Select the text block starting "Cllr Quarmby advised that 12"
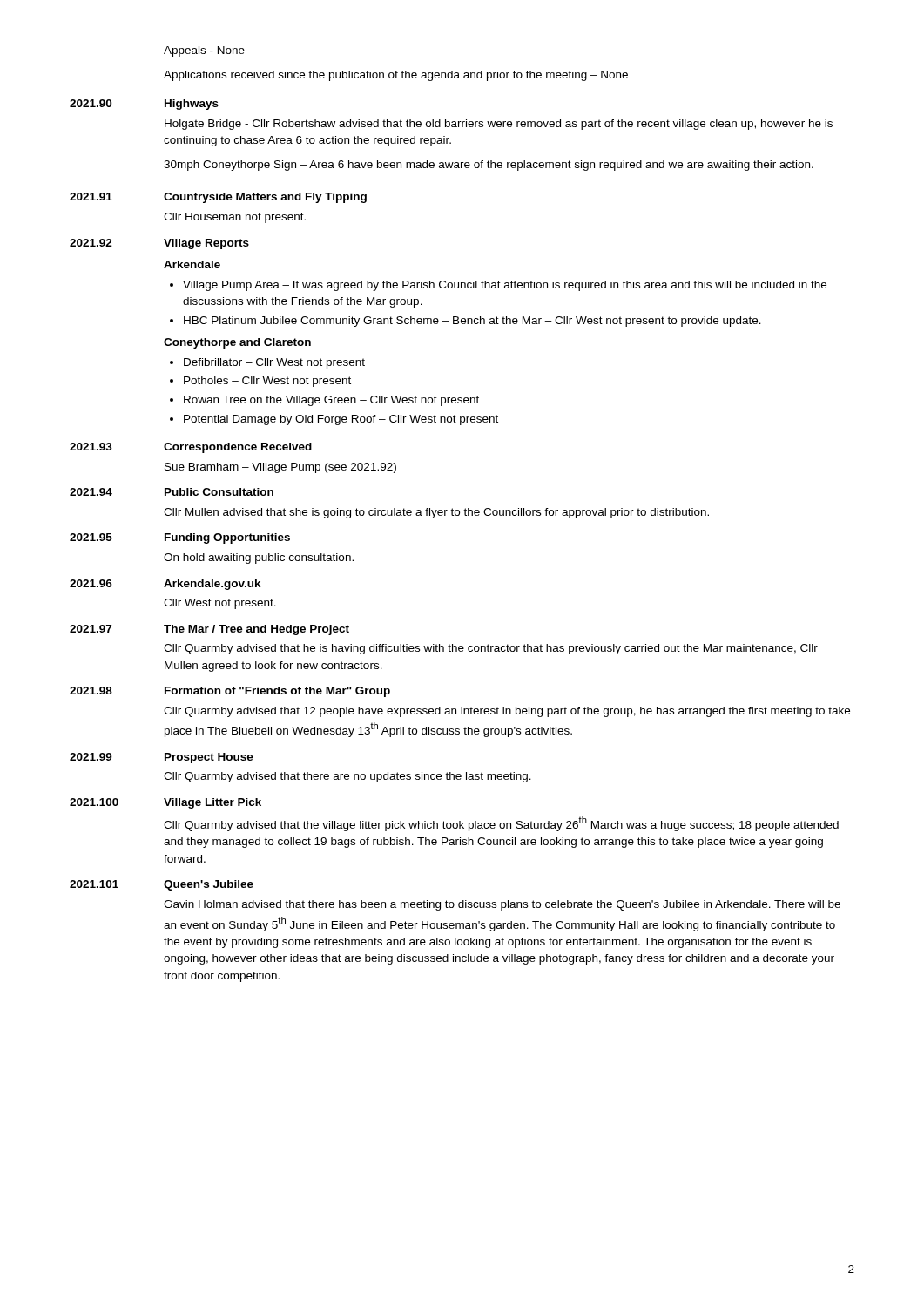924x1307 pixels. (507, 721)
